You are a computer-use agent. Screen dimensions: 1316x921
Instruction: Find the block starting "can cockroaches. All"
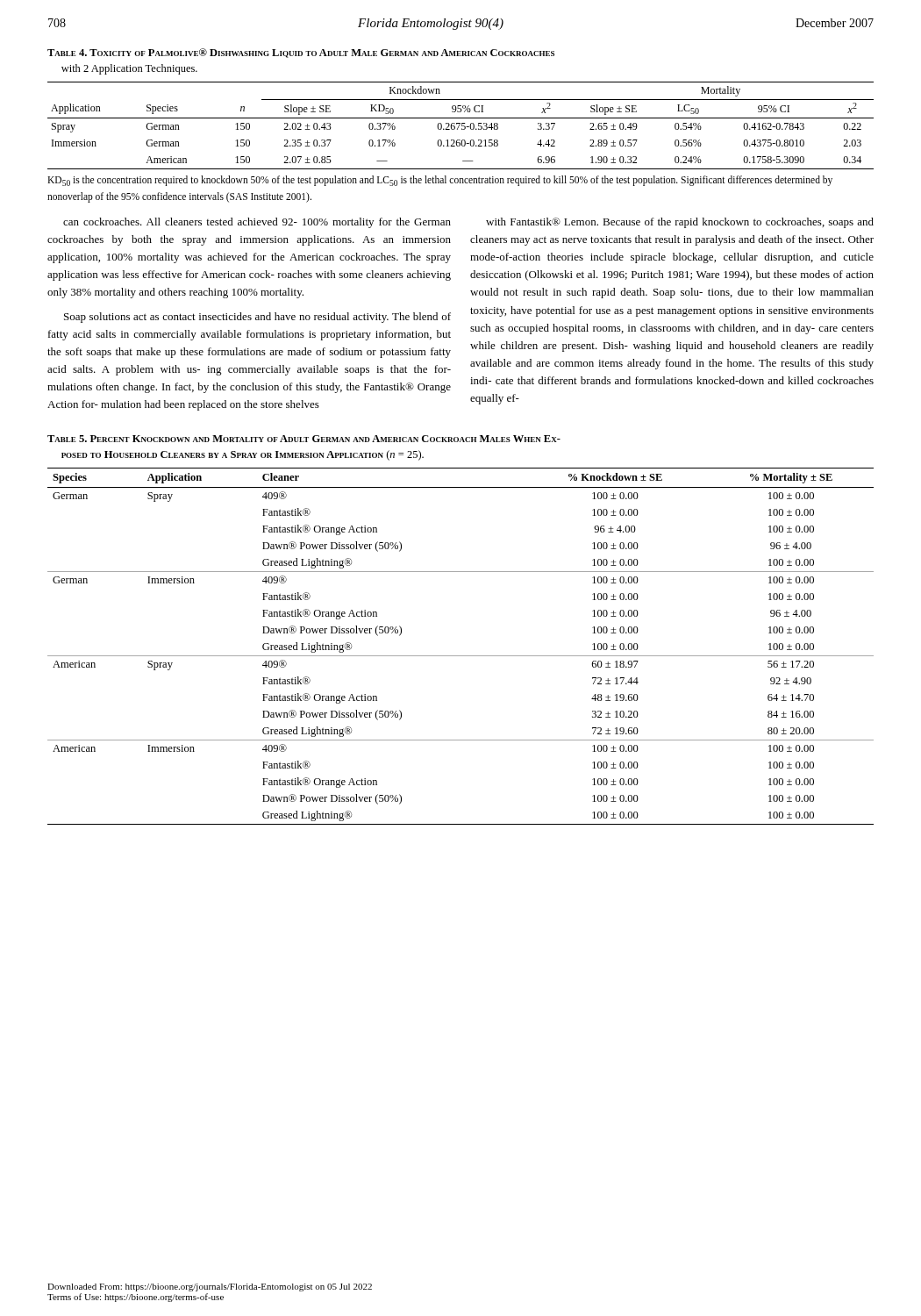point(249,313)
